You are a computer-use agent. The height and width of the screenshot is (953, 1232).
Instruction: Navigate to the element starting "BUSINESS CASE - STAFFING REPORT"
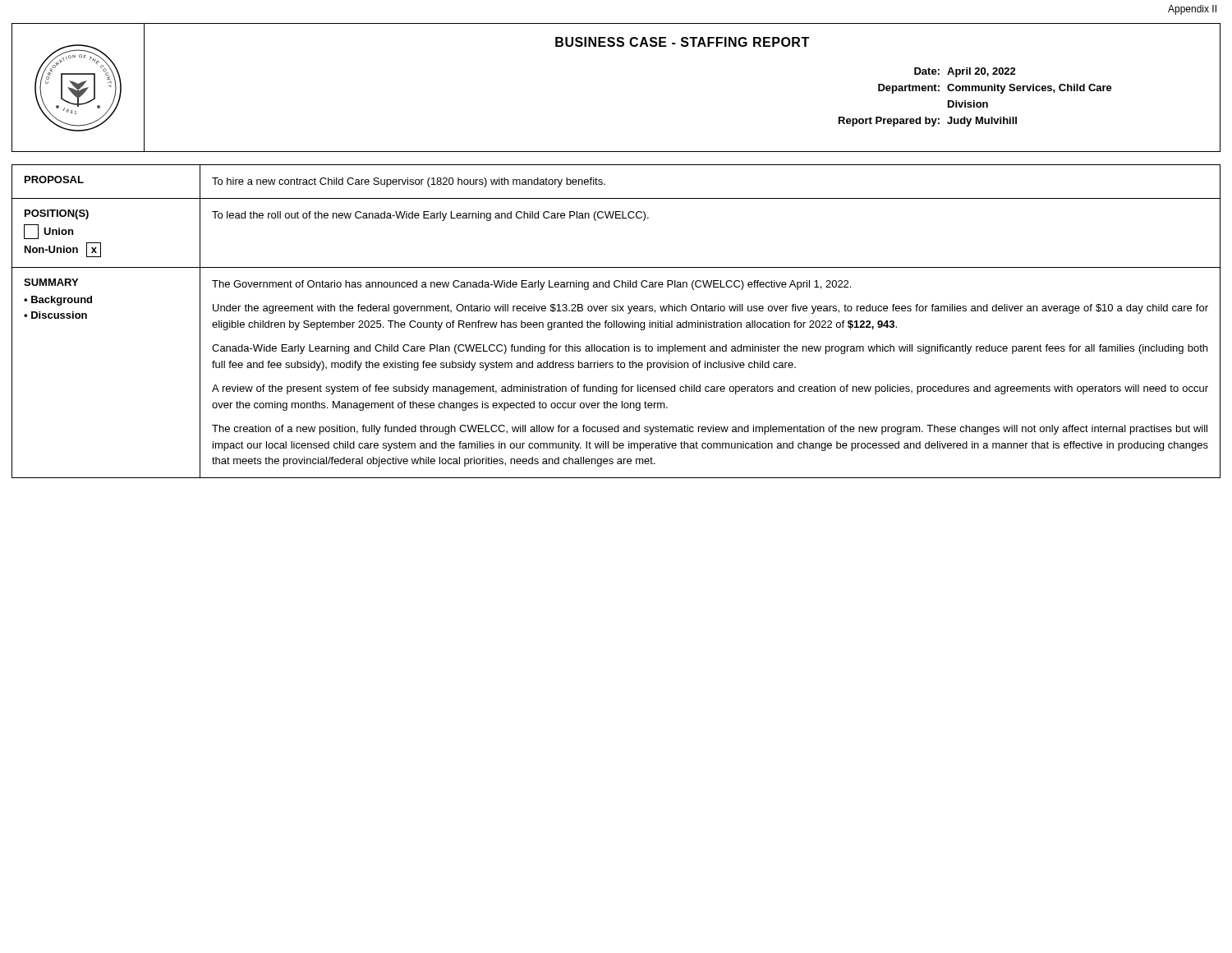click(682, 42)
